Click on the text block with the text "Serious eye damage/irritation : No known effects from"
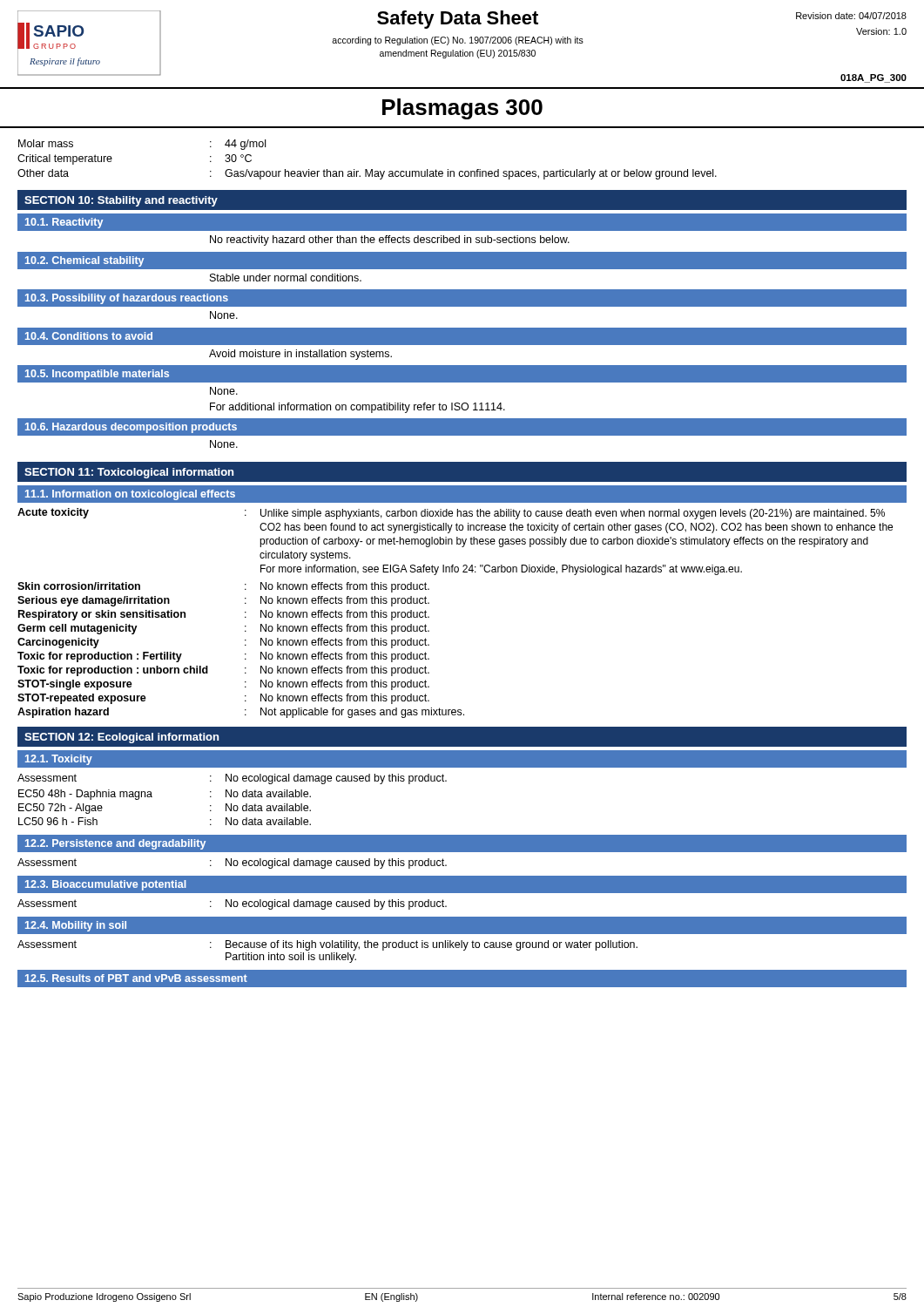 [x=99, y=601]
